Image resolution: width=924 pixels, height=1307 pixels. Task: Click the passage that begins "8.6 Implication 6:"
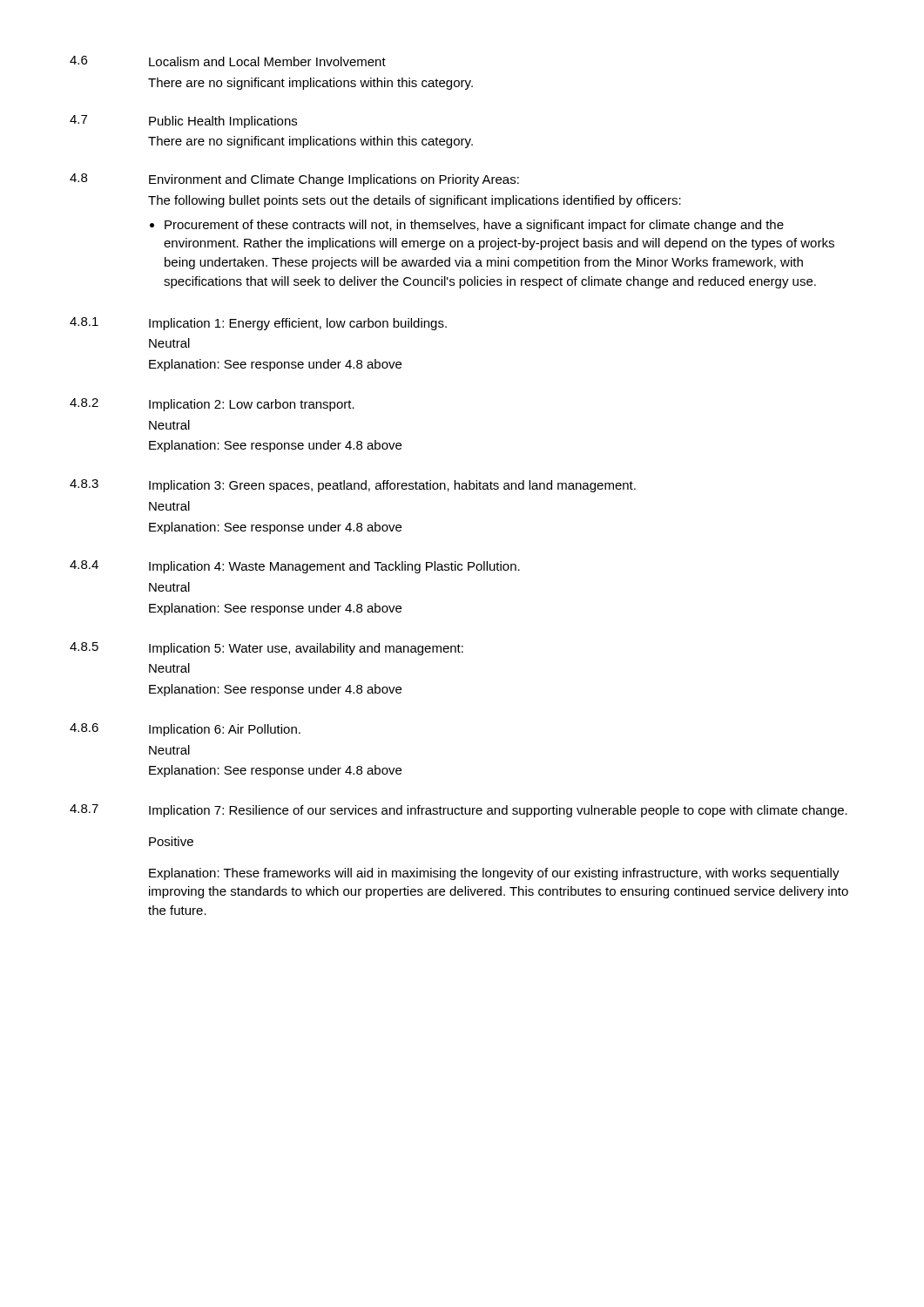185,730
